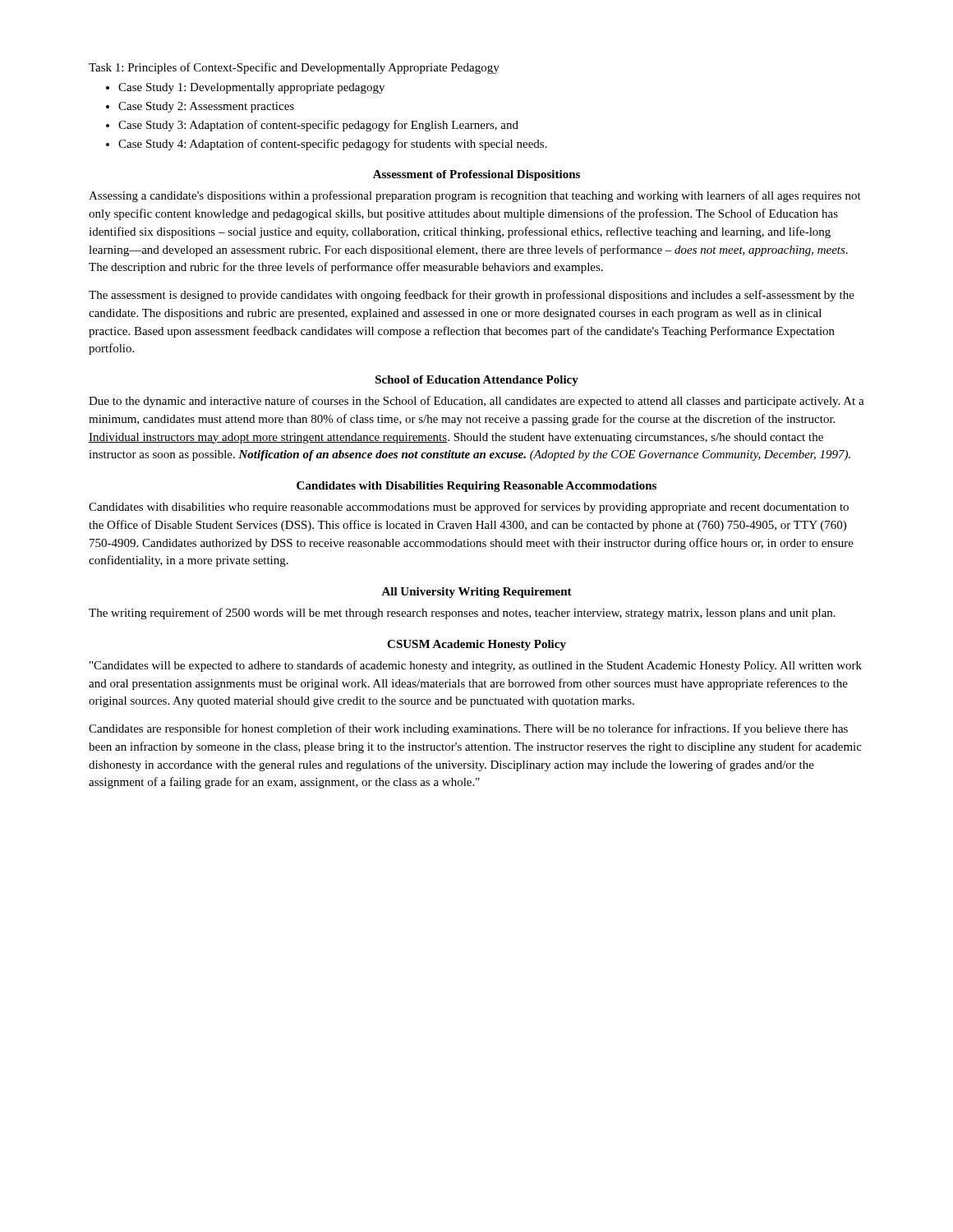Point to the text block starting "Case Study 2: Assessment practices"
The height and width of the screenshot is (1232, 953).
pyautogui.click(x=206, y=107)
